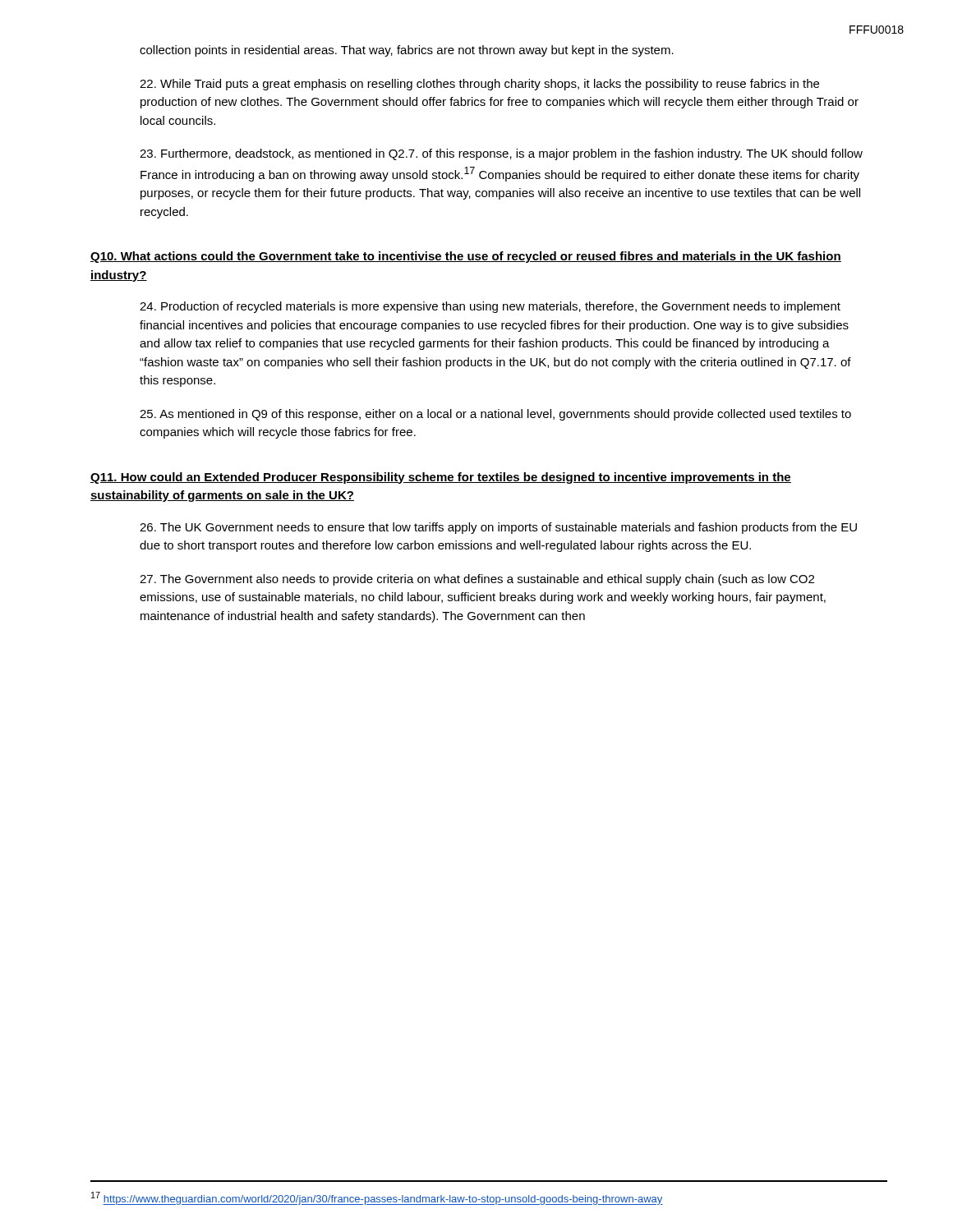The height and width of the screenshot is (1232, 953).
Task: Select the text block that says "The UK Government needs to ensure that low"
Action: click(x=499, y=536)
